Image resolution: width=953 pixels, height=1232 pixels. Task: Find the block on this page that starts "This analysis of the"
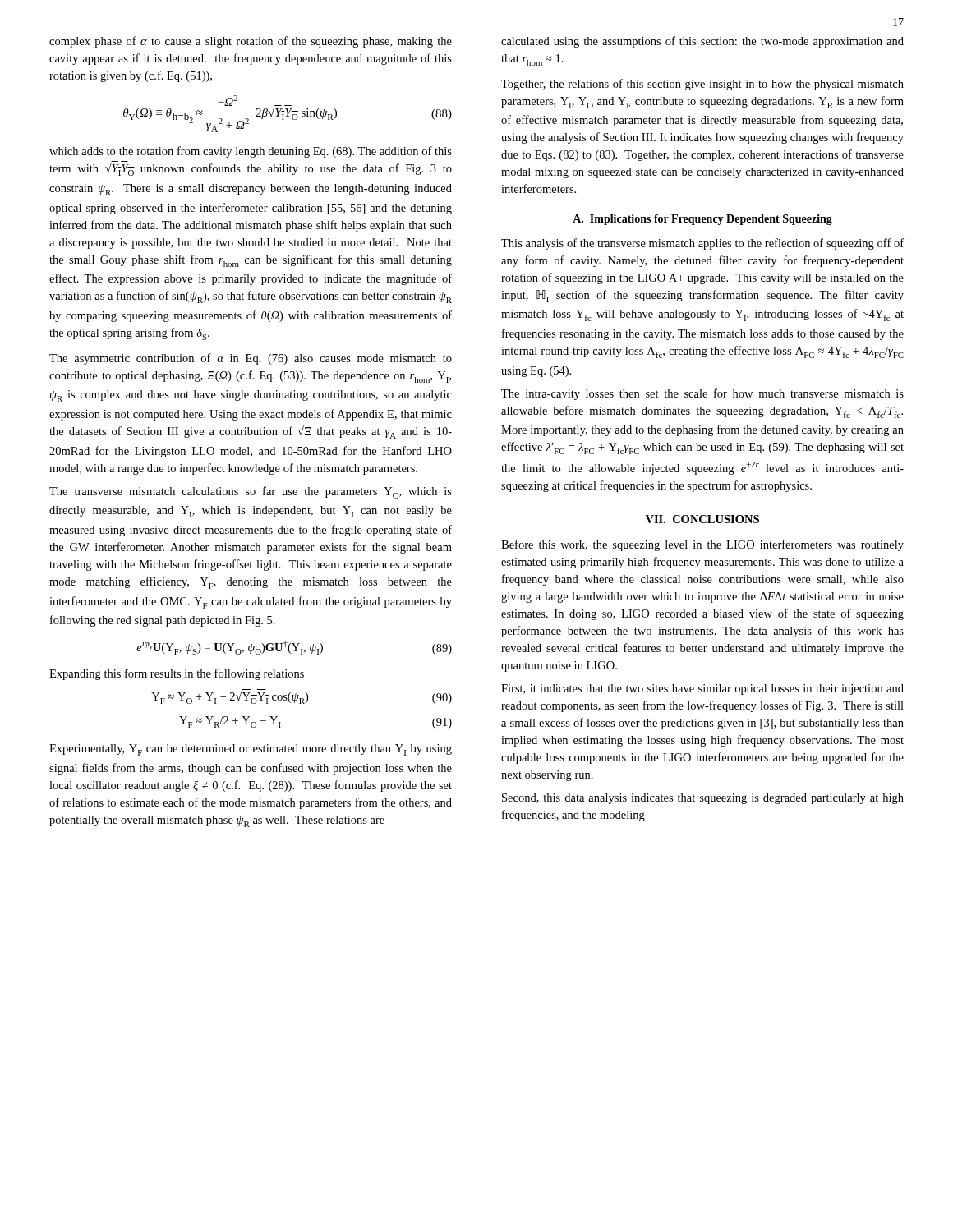(702, 307)
